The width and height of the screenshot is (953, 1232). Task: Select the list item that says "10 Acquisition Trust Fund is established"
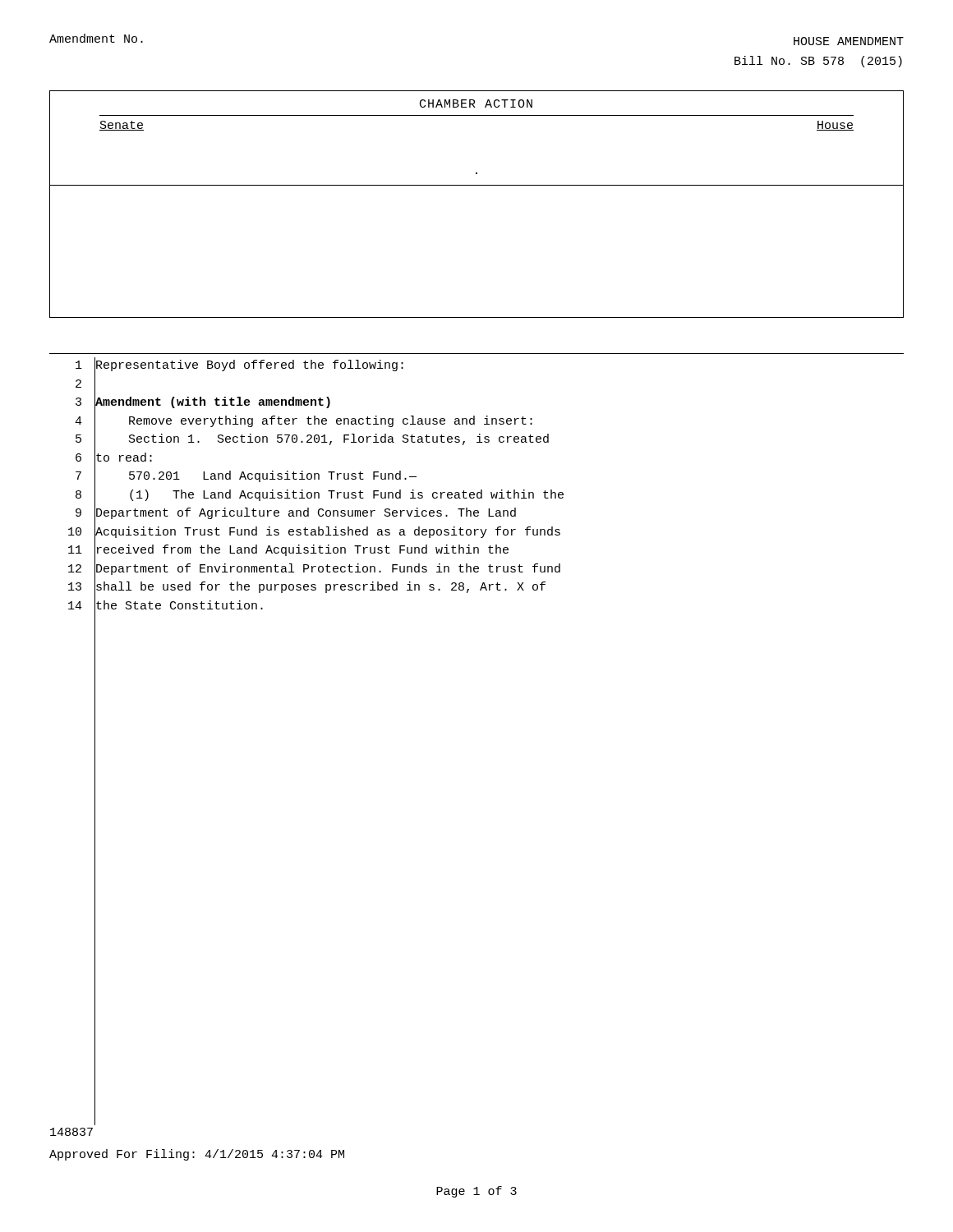pyautogui.click(x=476, y=533)
